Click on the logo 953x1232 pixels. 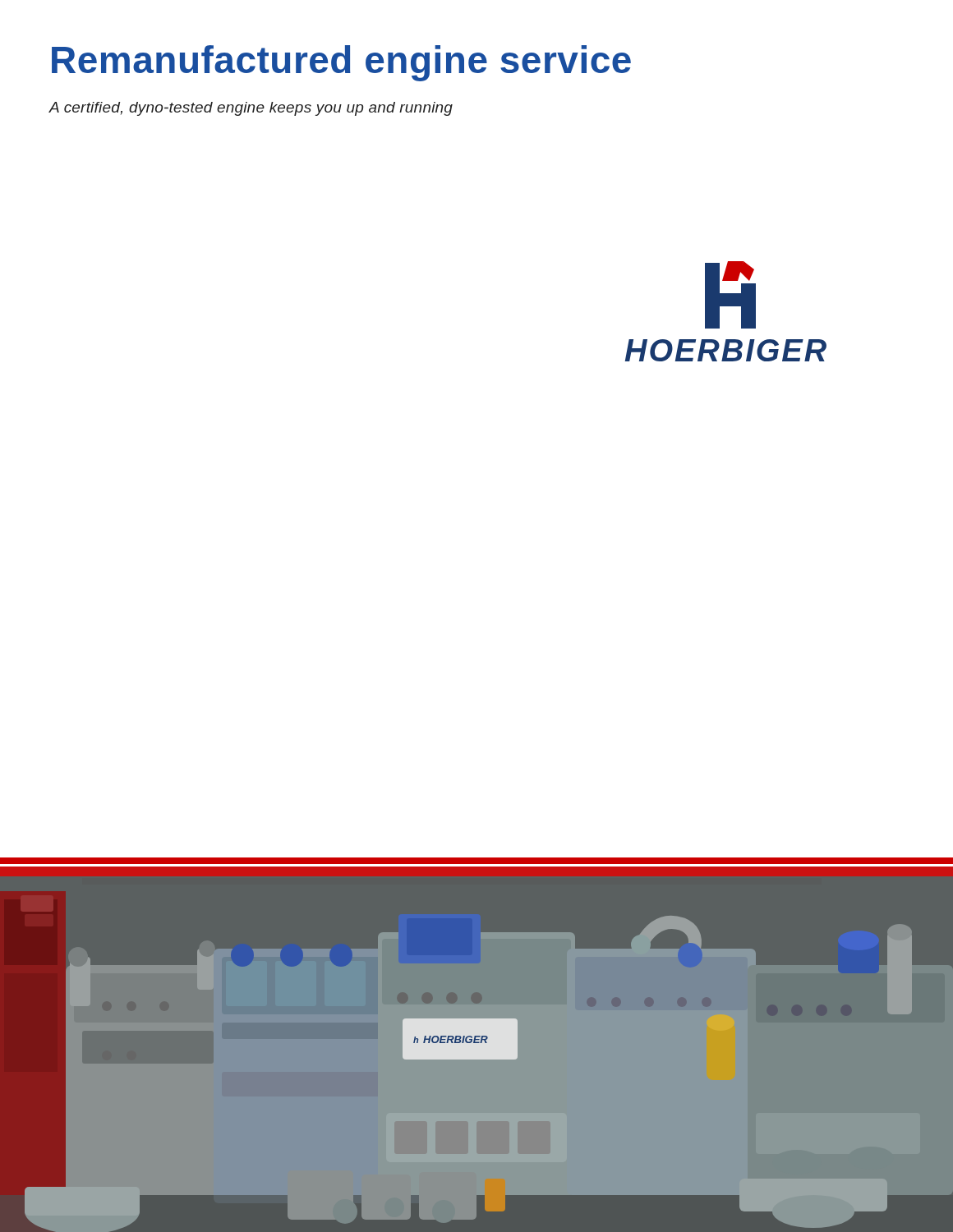click(739, 329)
